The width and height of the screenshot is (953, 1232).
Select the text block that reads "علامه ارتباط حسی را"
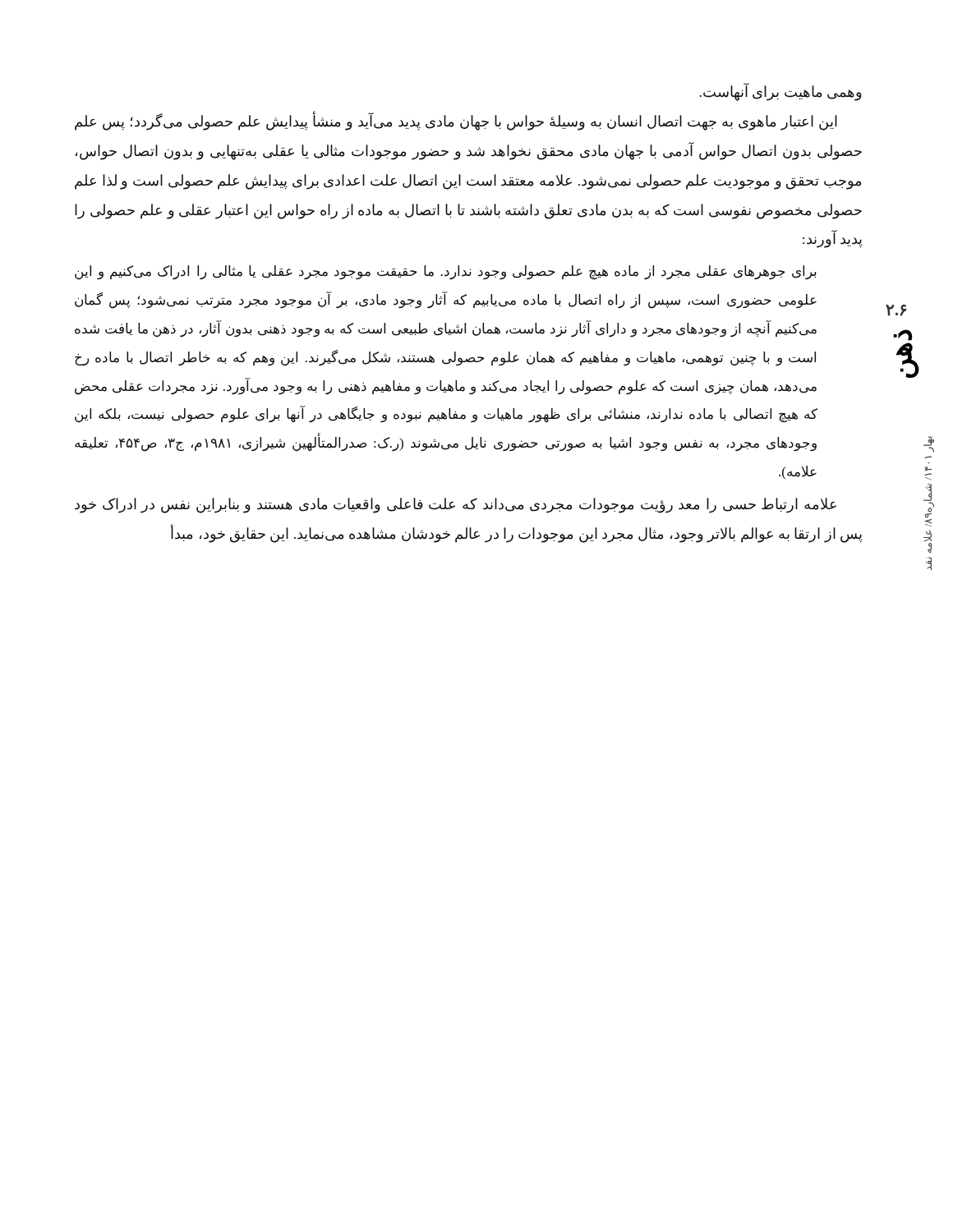coord(468,519)
